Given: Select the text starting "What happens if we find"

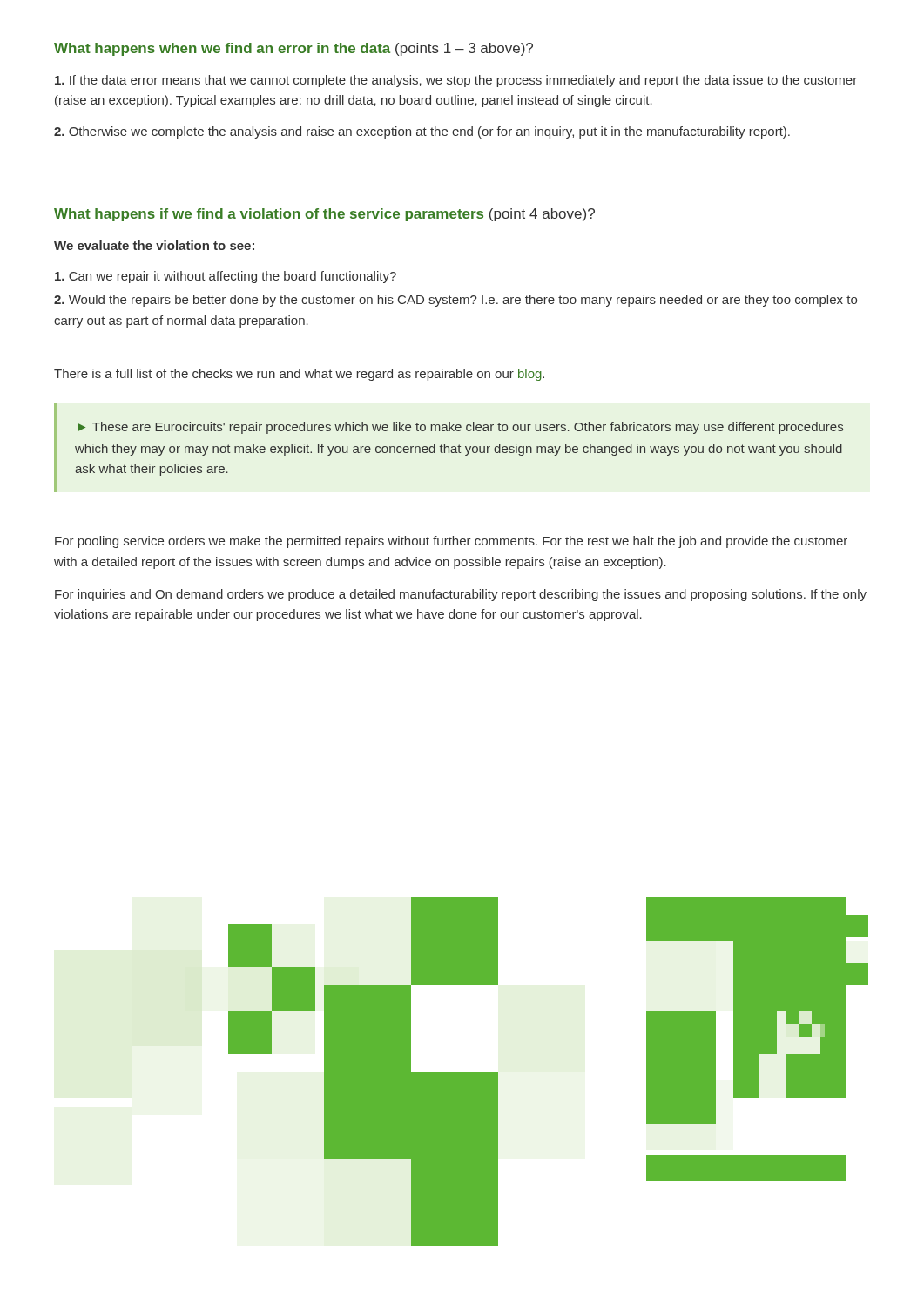Looking at the screenshot, I should 325,214.
